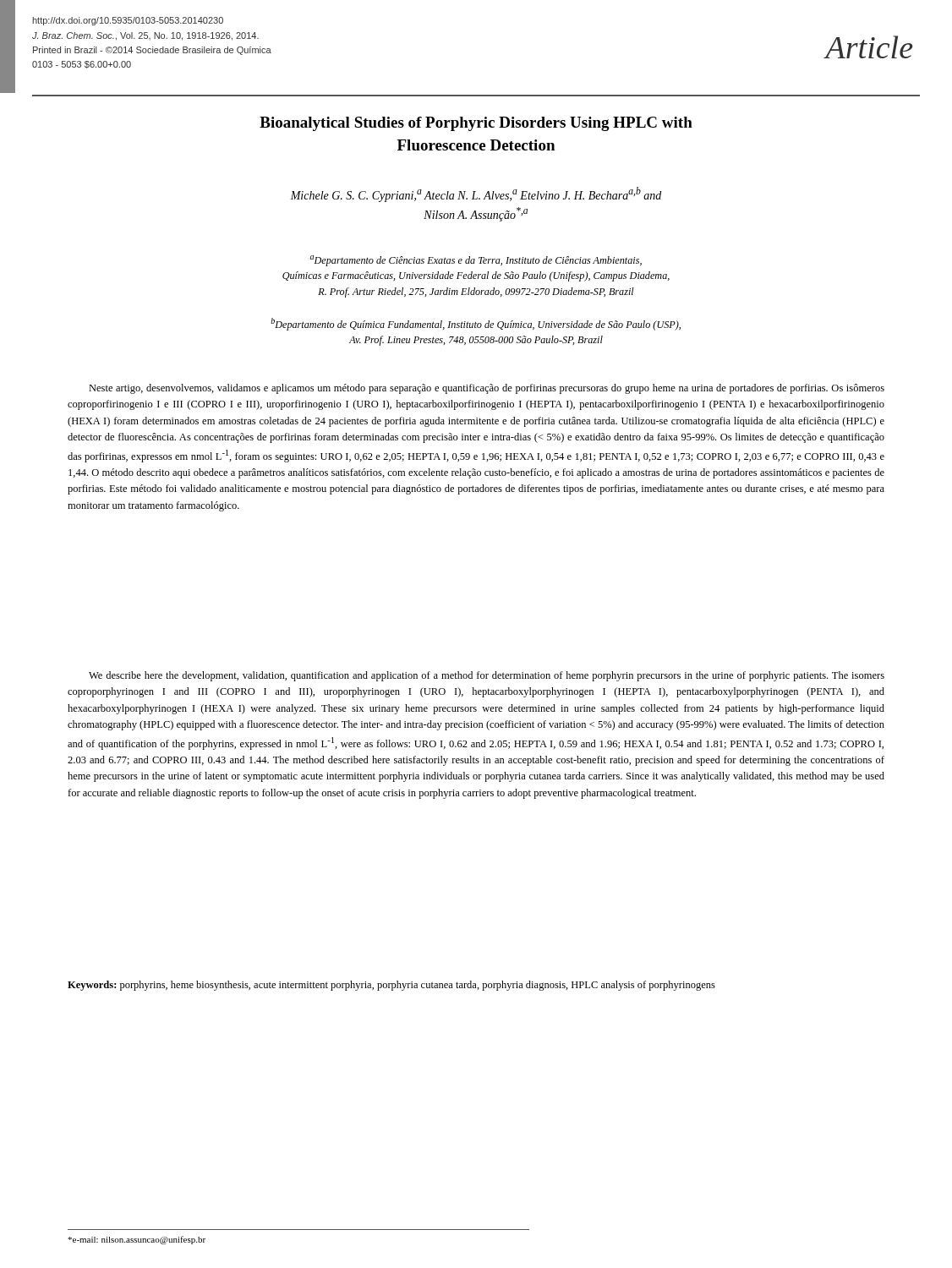This screenshot has width=952, height=1268.
Task: Navigate to the passage starting "We describe here the development, validation,"
Action: 476,735
